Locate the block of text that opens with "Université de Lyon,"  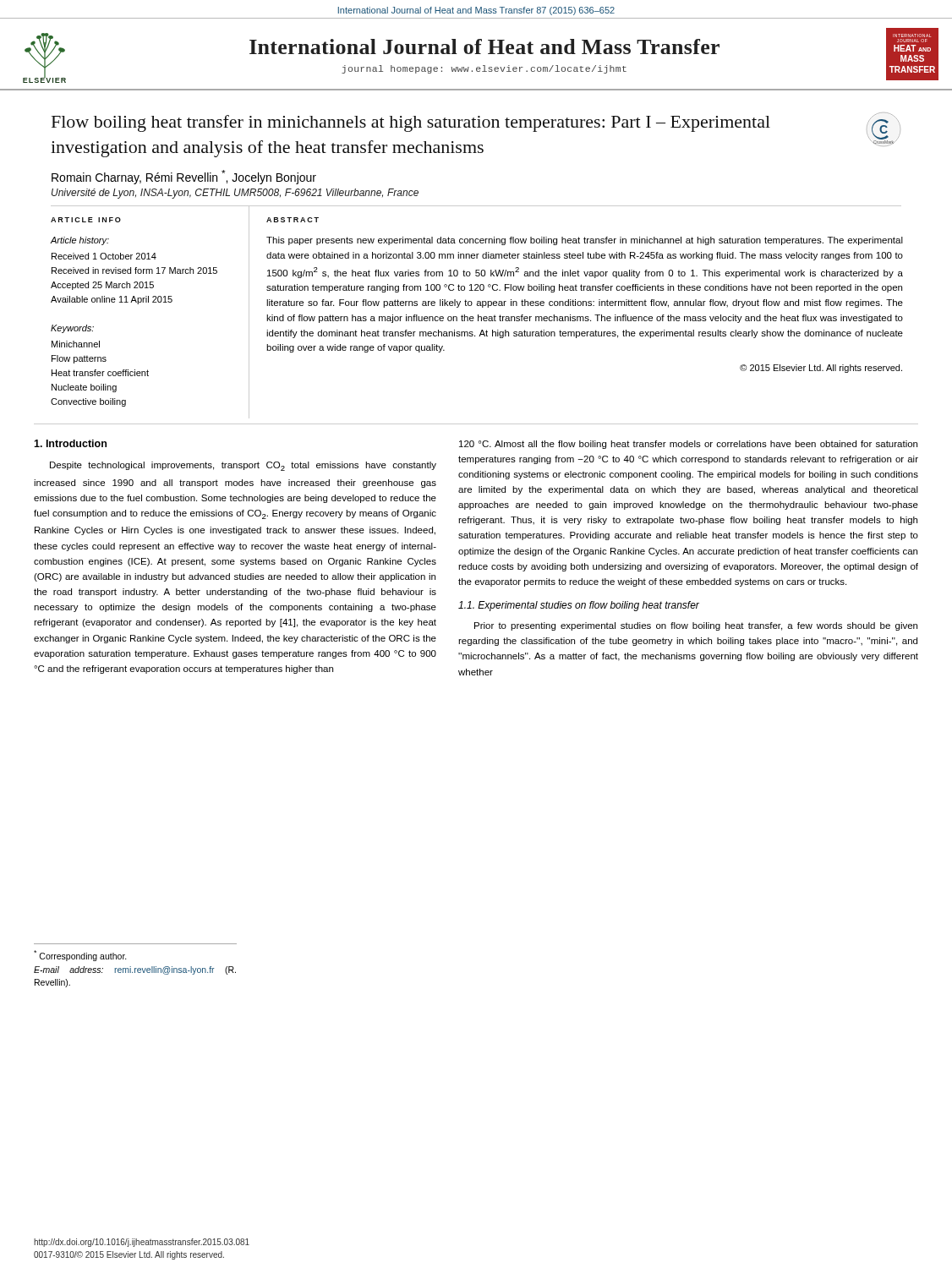coord(235,193)
